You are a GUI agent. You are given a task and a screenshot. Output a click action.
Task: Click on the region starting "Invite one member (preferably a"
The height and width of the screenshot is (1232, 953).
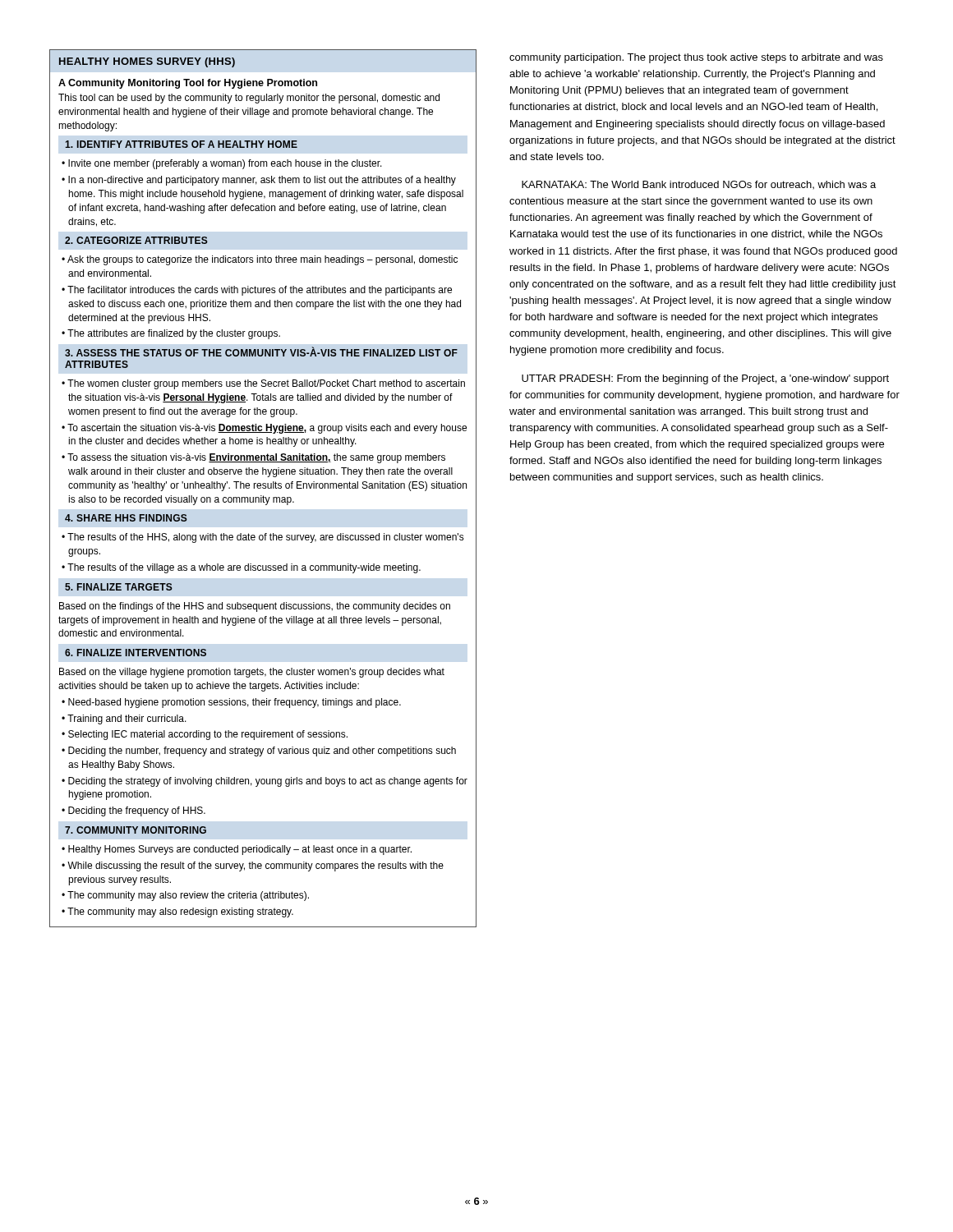(x=225, y=164)
